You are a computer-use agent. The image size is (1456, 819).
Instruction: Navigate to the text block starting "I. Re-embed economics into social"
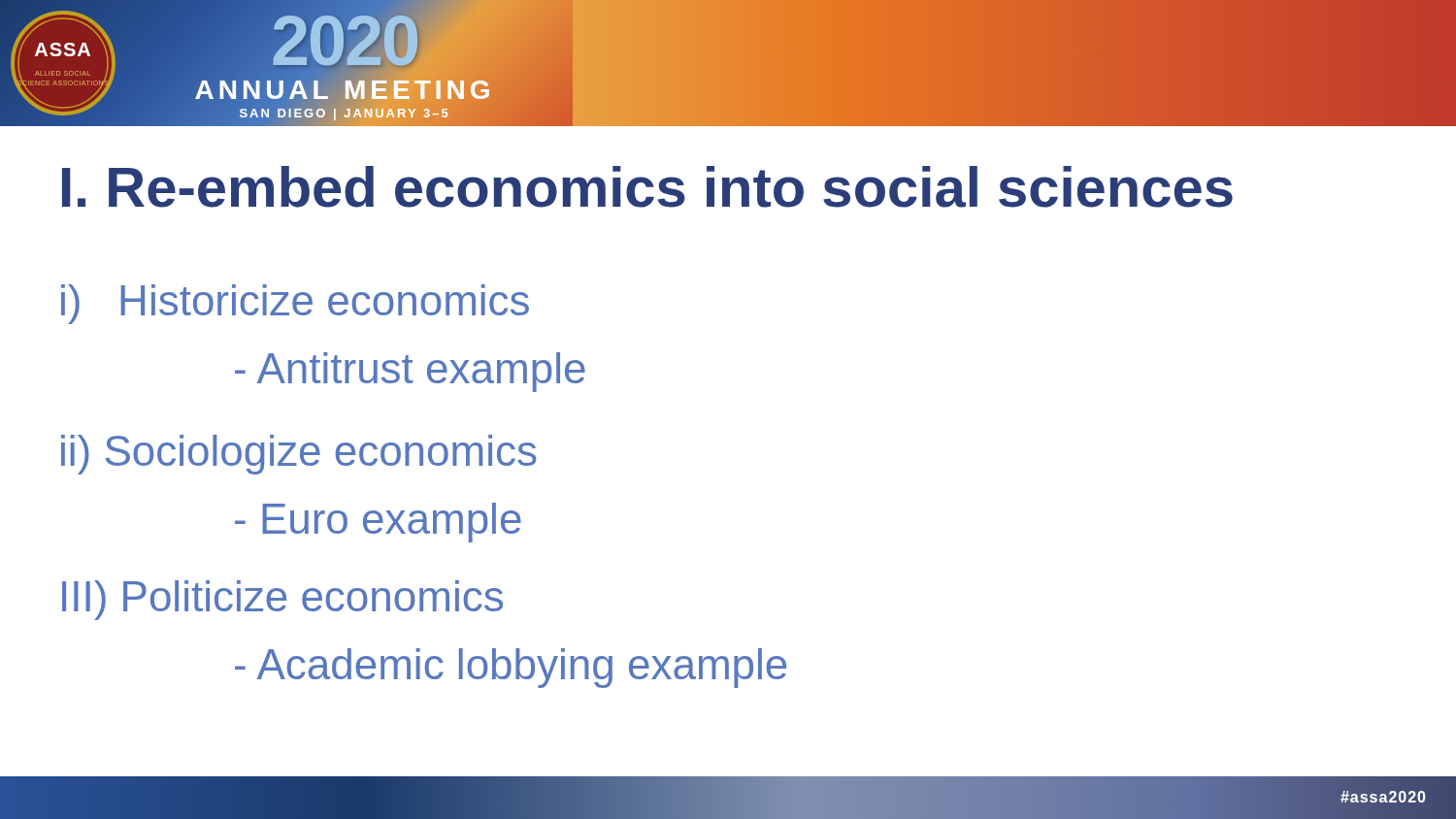646,187
